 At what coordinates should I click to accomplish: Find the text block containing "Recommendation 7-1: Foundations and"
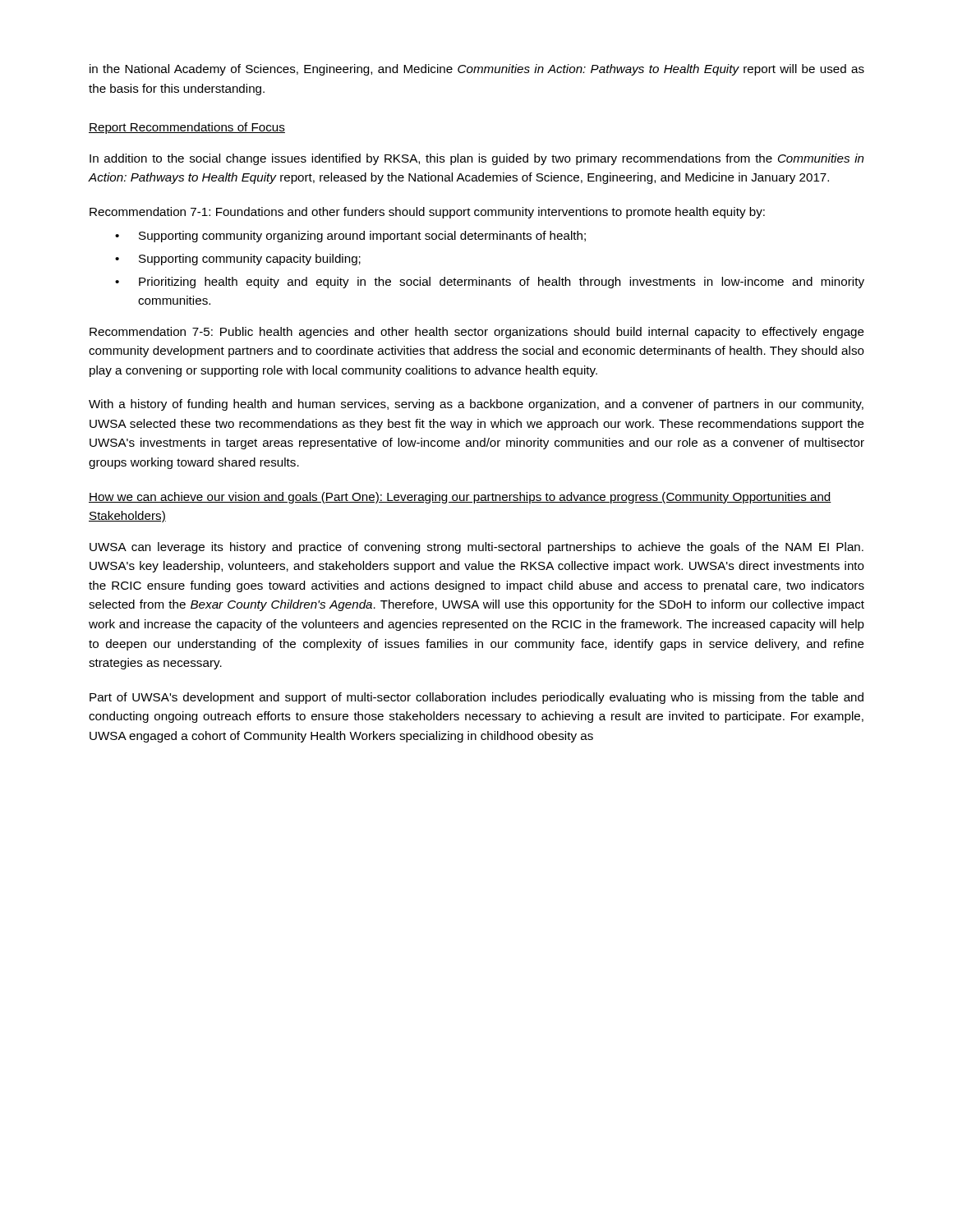click(x=427, y=211)
